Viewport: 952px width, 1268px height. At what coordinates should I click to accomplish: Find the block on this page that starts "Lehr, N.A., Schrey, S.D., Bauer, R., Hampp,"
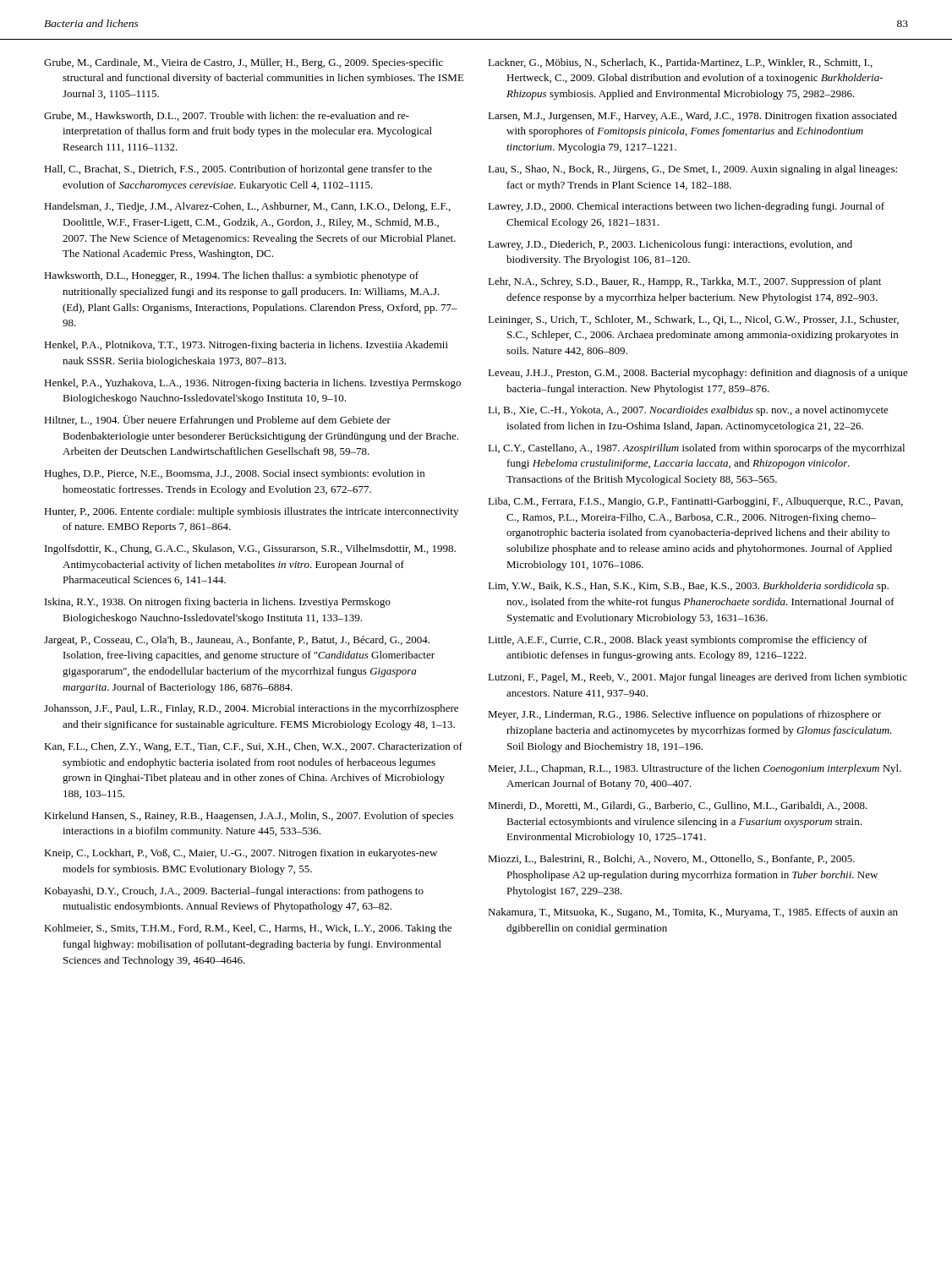(x=685, y=289)
